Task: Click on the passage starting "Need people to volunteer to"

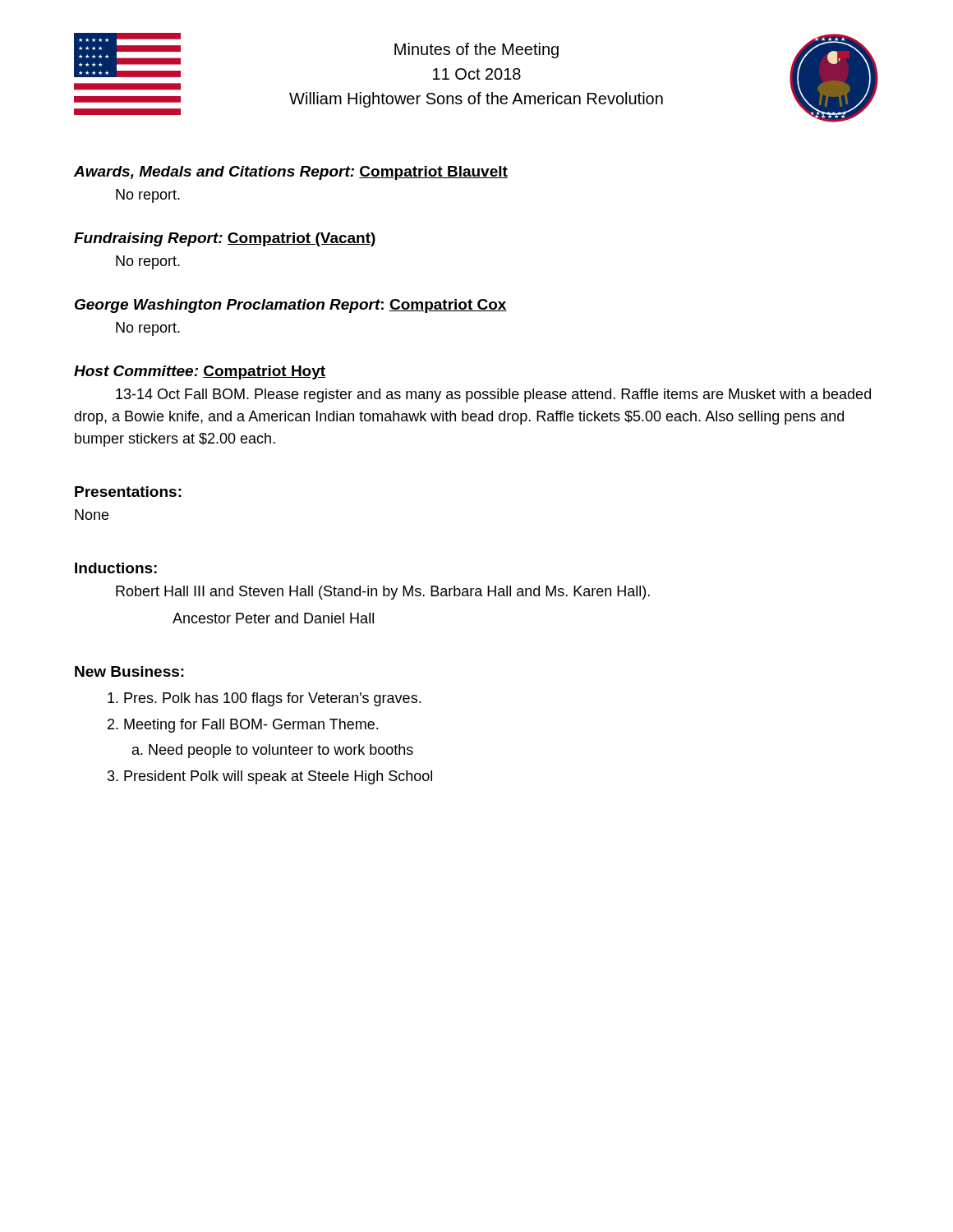Action: tap(281, 750)
